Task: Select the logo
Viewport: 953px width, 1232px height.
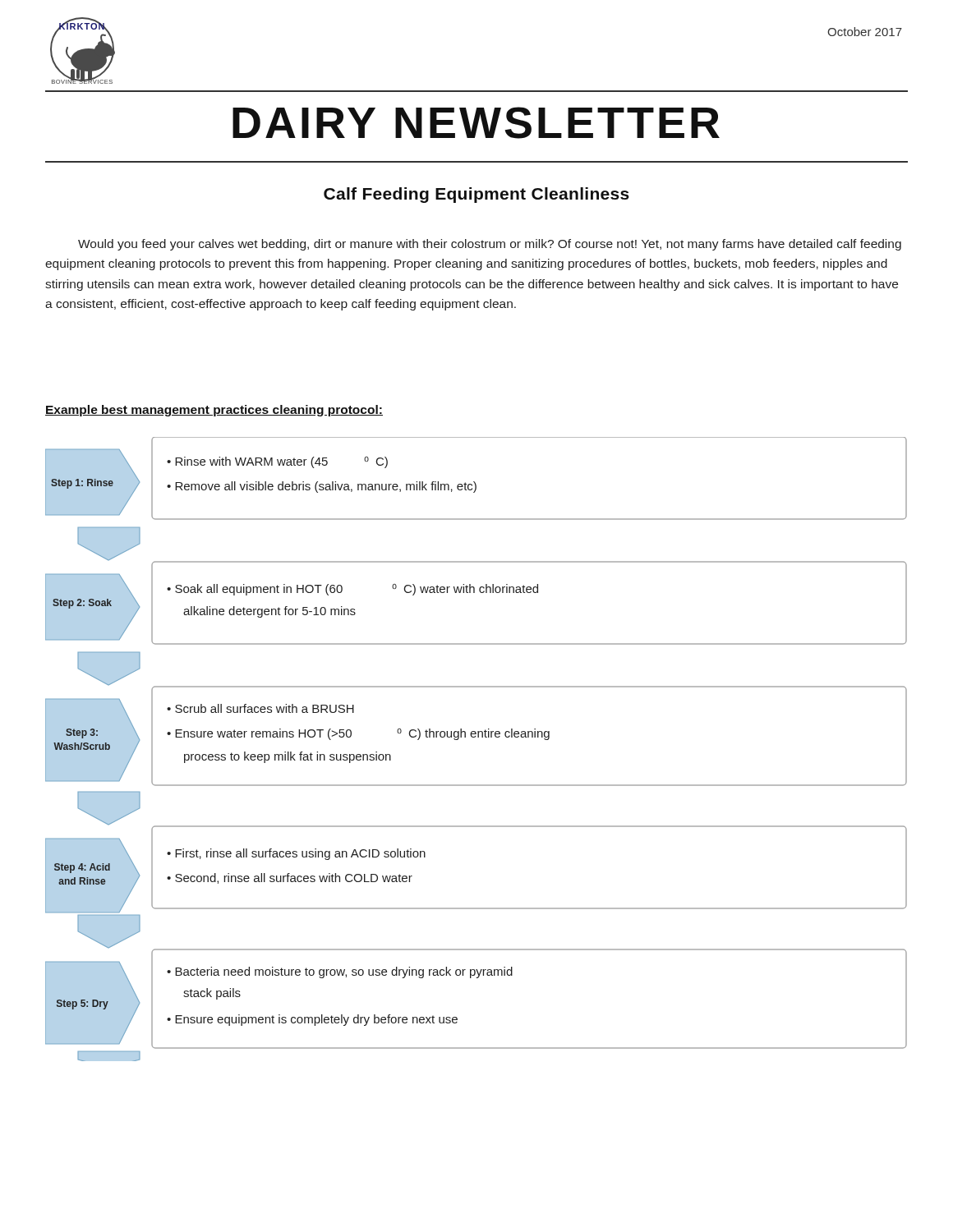Action: pyautogui.click(x=93, y=51)
